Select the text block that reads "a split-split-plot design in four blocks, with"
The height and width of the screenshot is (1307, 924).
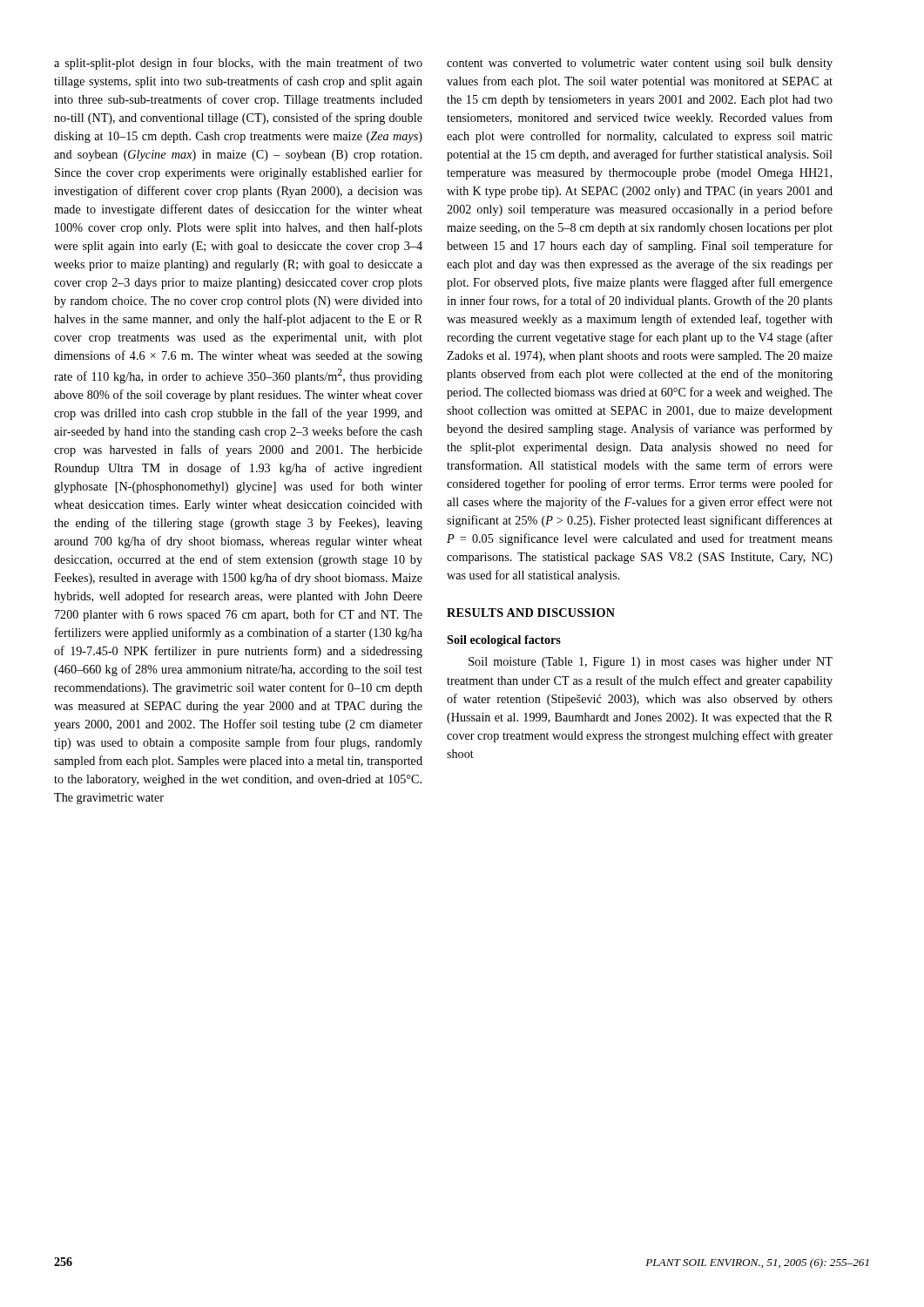point(238,431)
